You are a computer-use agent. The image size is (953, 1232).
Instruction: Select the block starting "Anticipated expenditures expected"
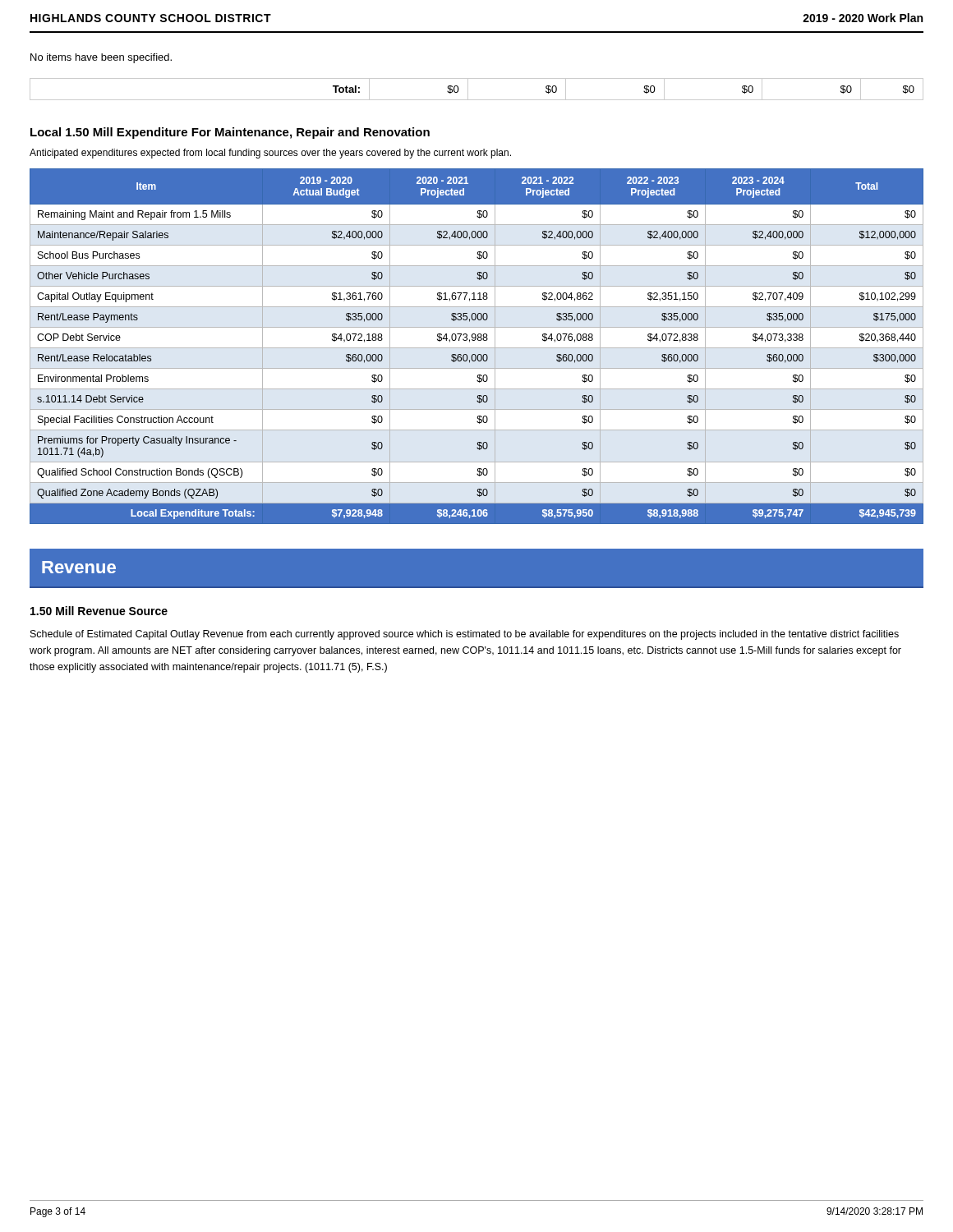click(x=271, y=153)
